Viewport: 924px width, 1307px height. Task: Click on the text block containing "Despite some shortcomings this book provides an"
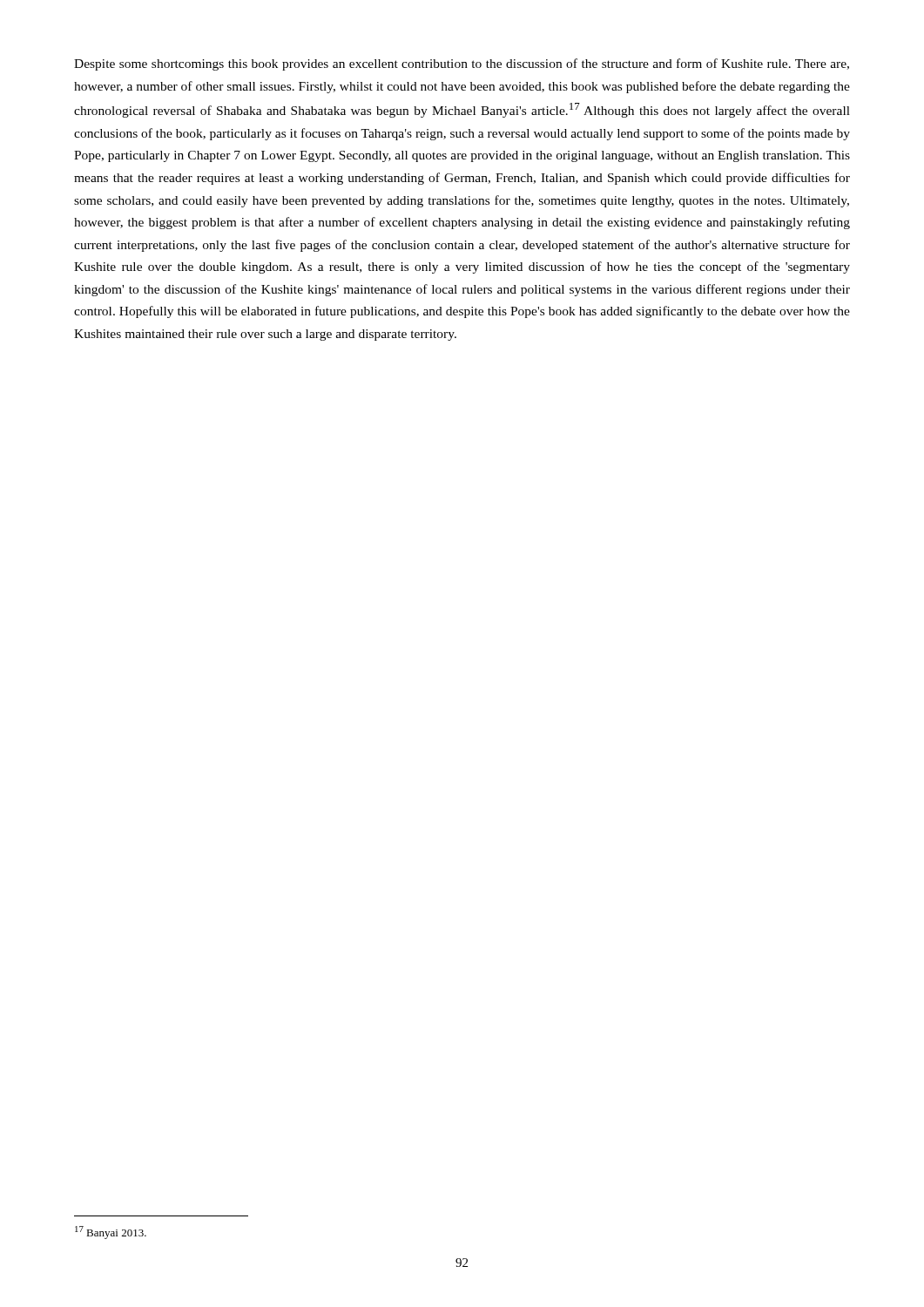462,198
